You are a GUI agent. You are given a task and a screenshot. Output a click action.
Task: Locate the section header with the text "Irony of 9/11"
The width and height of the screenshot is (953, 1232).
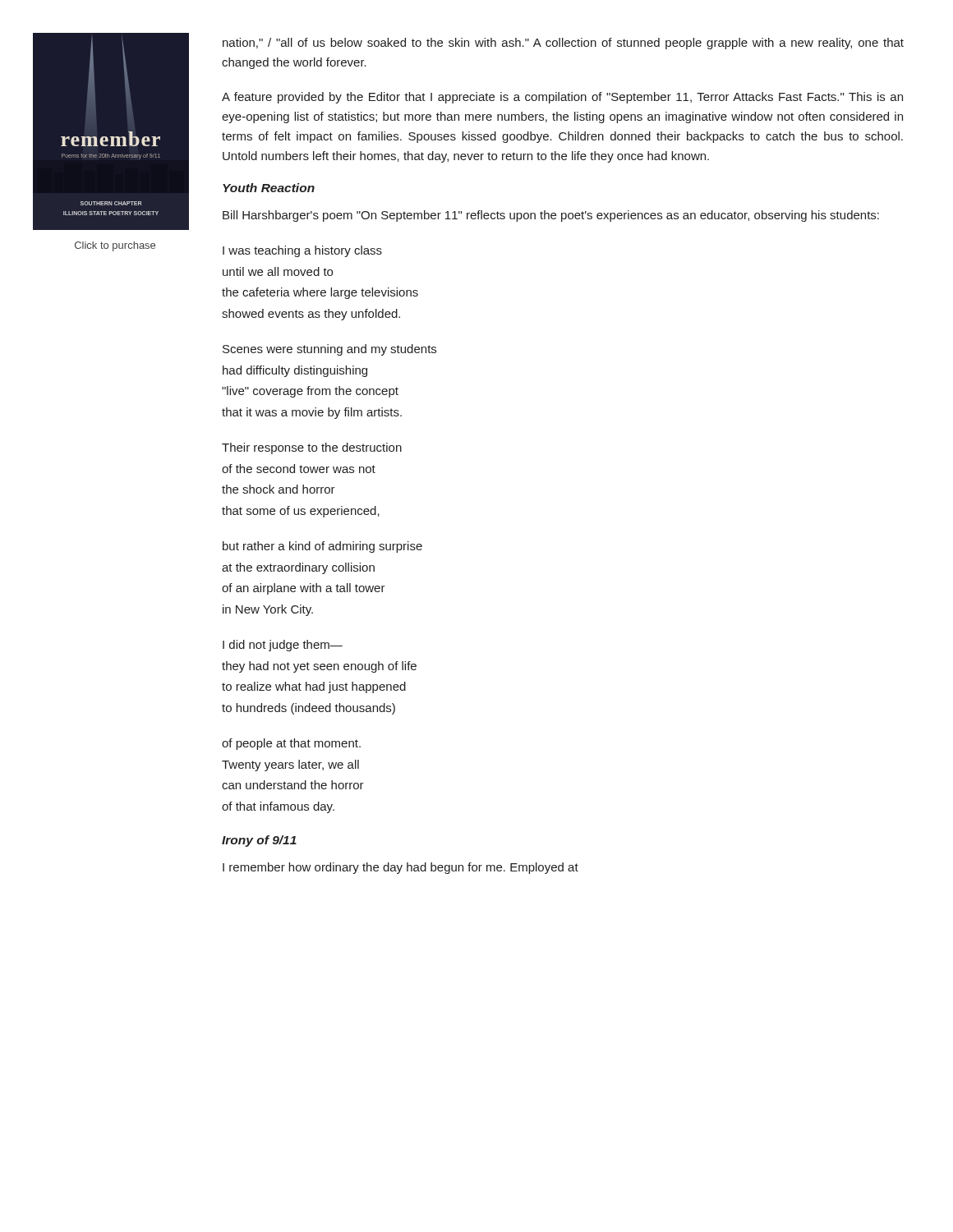259,840
